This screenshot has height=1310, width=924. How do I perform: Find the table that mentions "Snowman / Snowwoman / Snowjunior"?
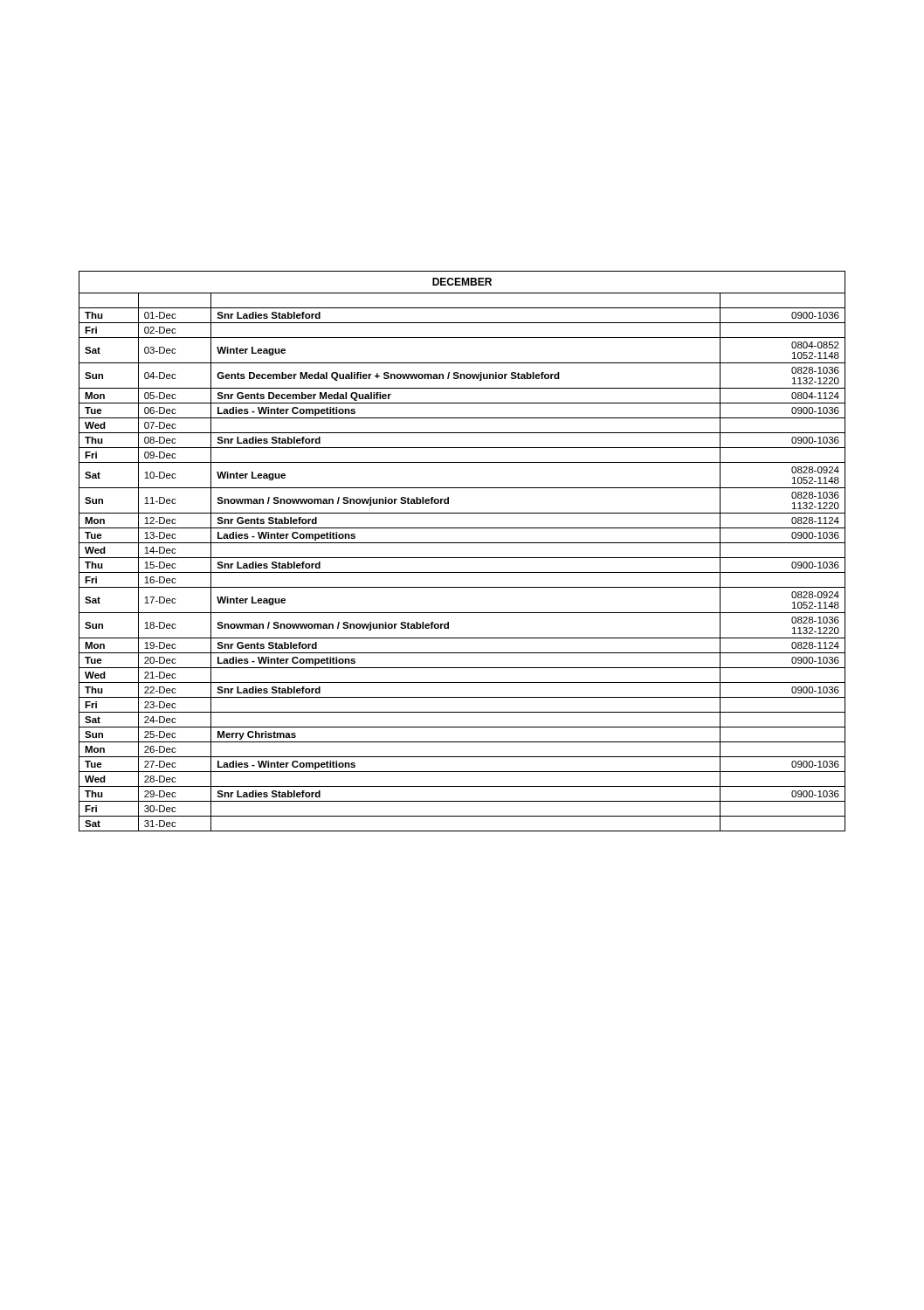462,551
